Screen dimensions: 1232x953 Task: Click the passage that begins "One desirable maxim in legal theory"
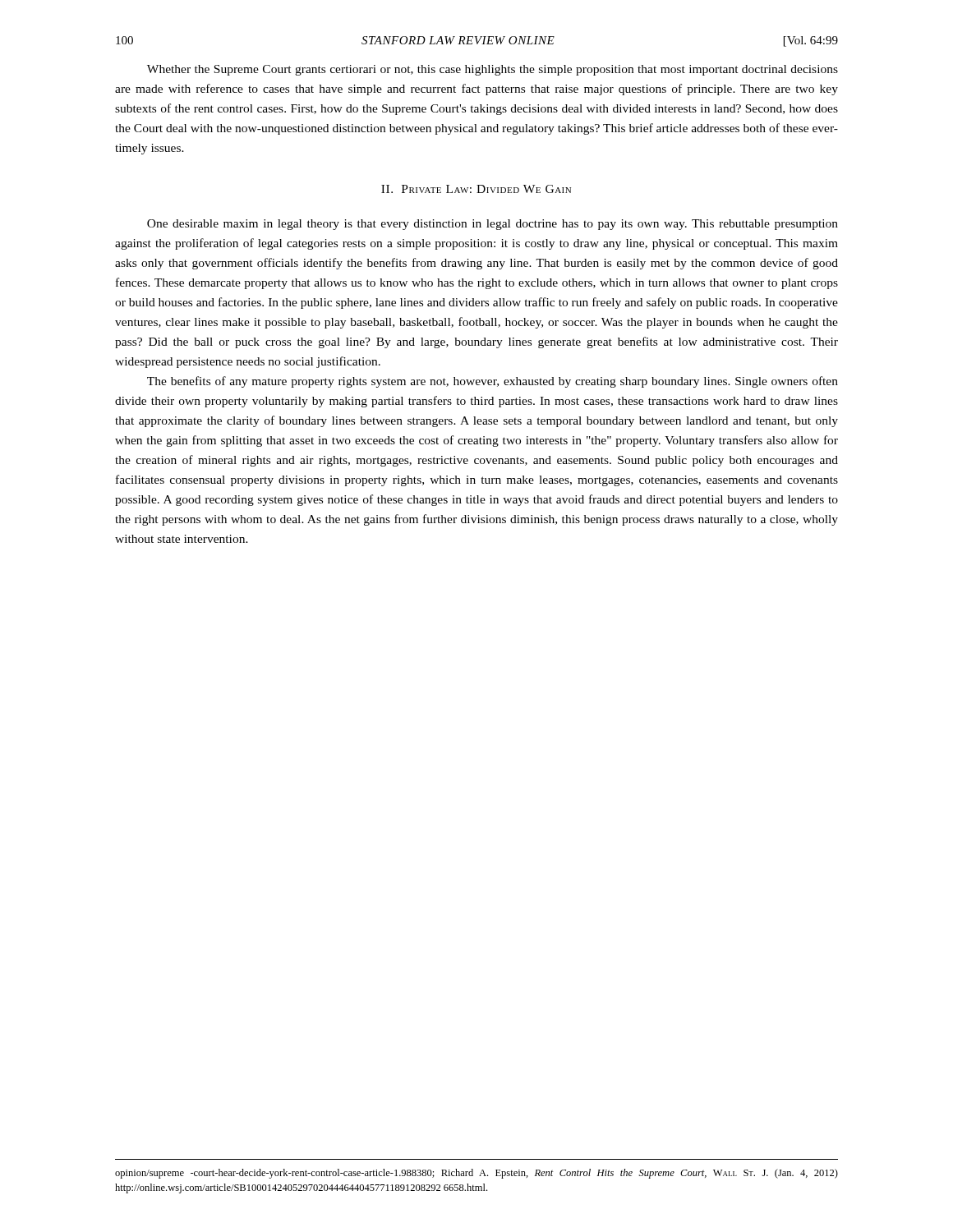[x=476, y=292]
